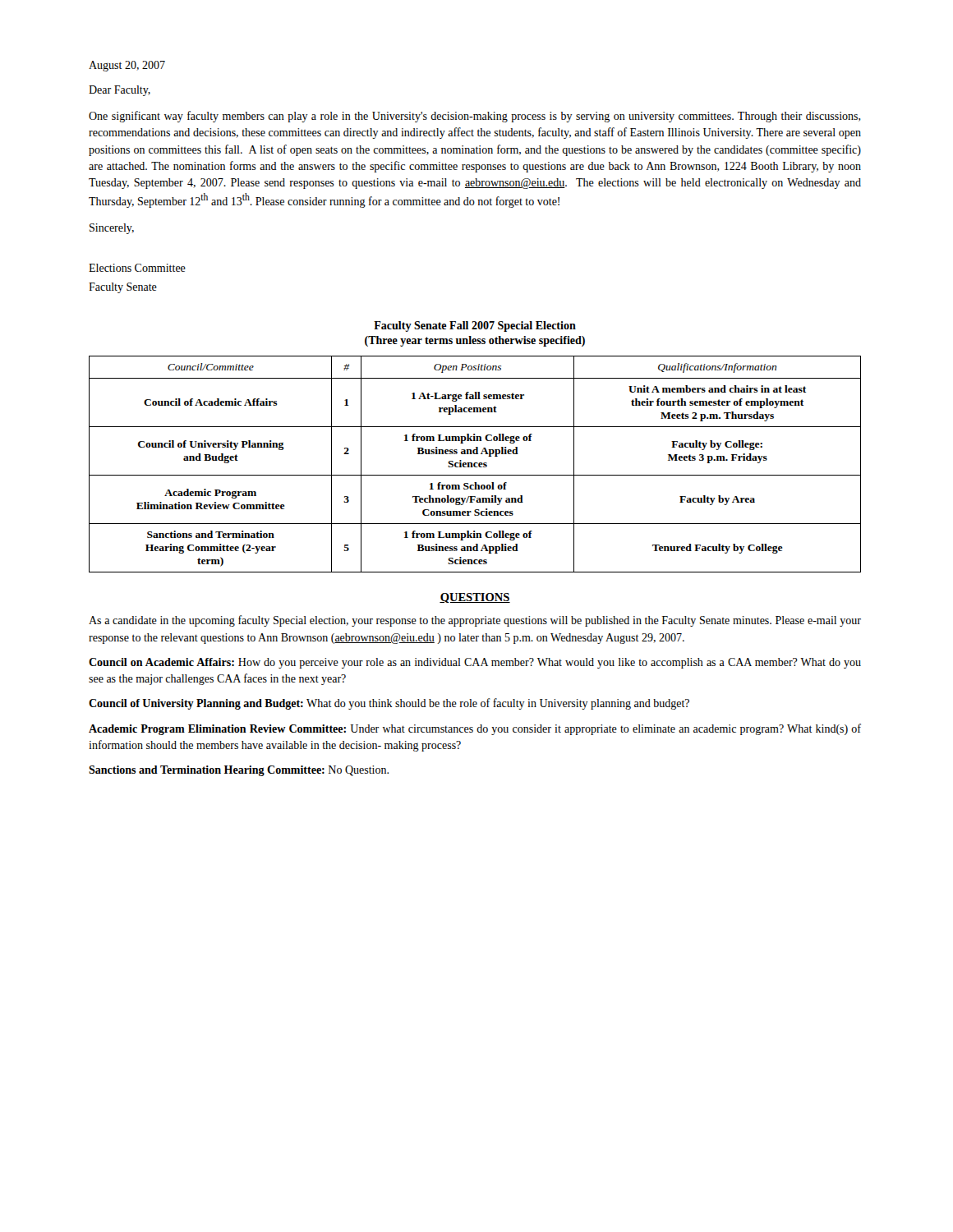Screen dimensions: 1232x953
Task: Where does it say "Faculty Senate Fall 2007 Special Election"?
Action: [475, 326]
